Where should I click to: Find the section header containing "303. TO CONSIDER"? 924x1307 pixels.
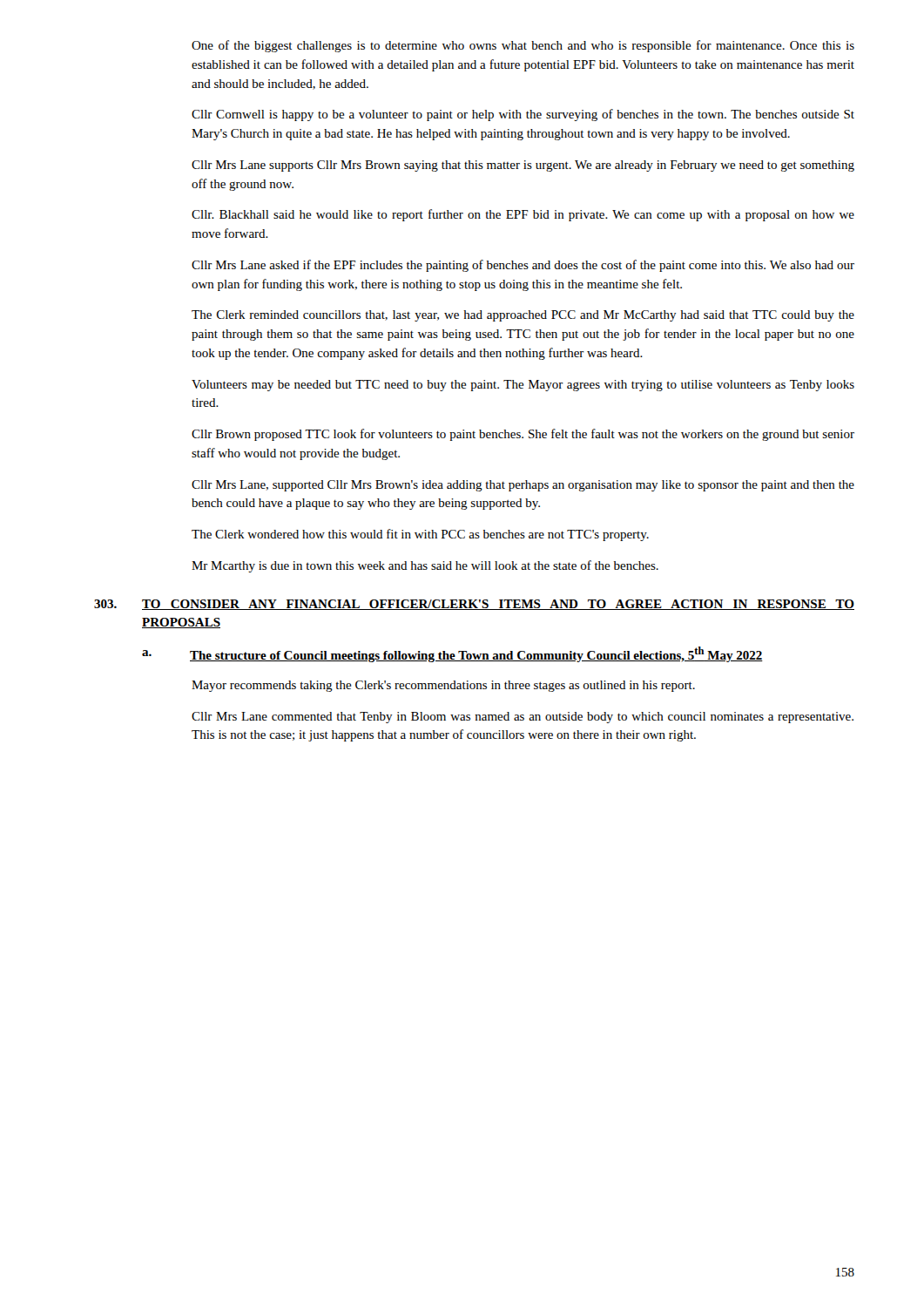tap(474, 614)
